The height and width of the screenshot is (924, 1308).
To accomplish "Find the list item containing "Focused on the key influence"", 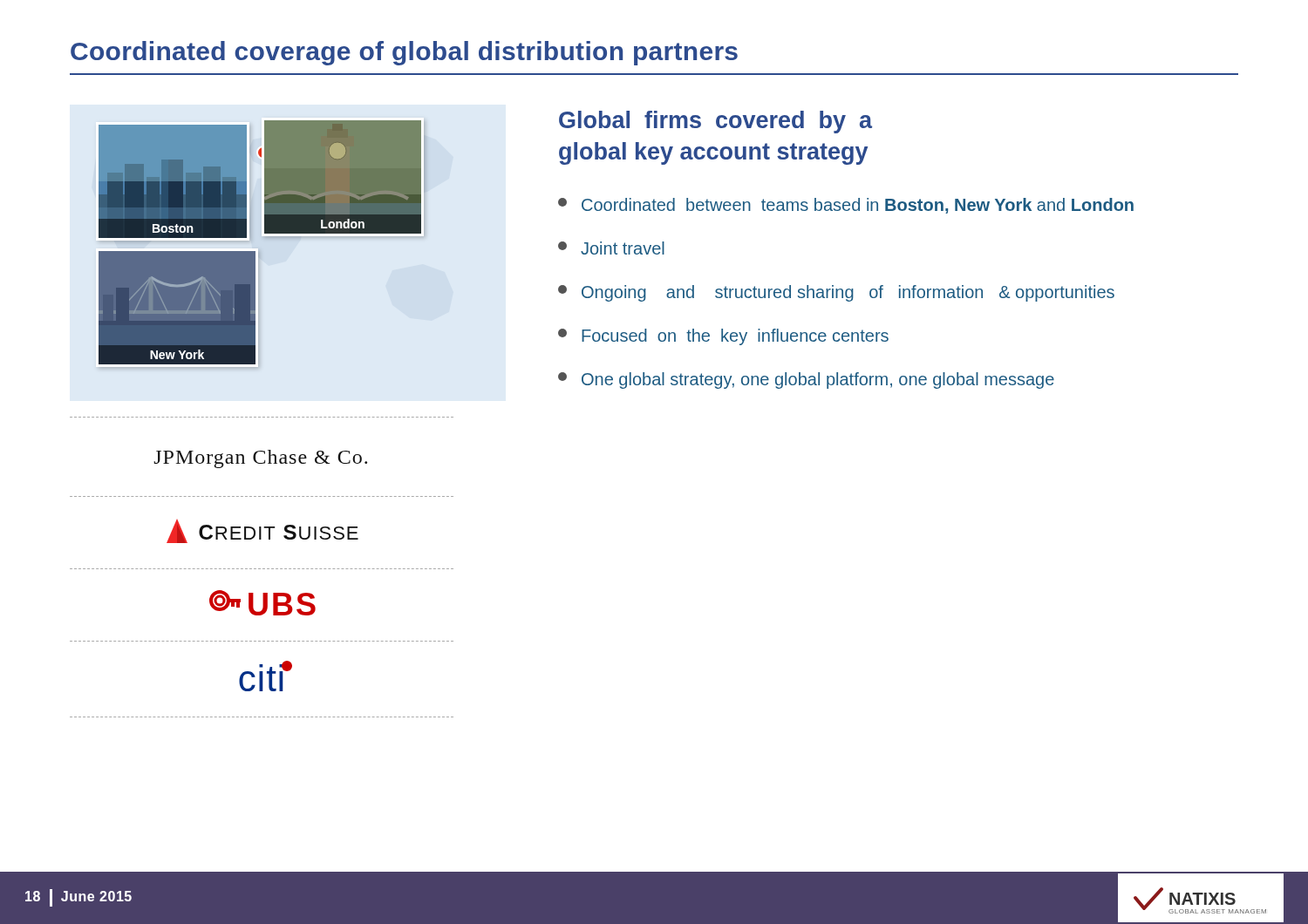I will (898, 336).
